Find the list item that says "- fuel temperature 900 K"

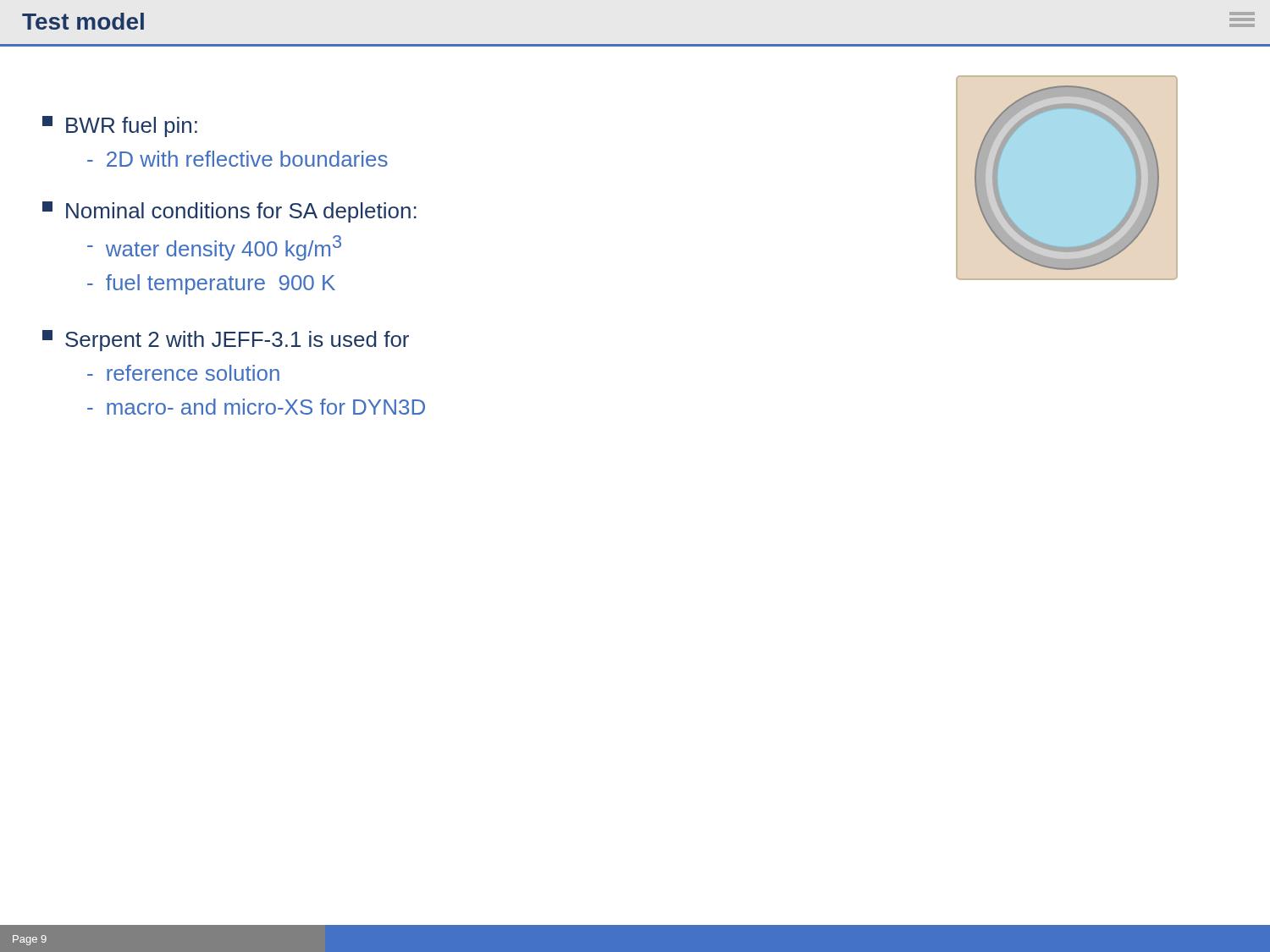pyautogui.click(x=211, y=283)
